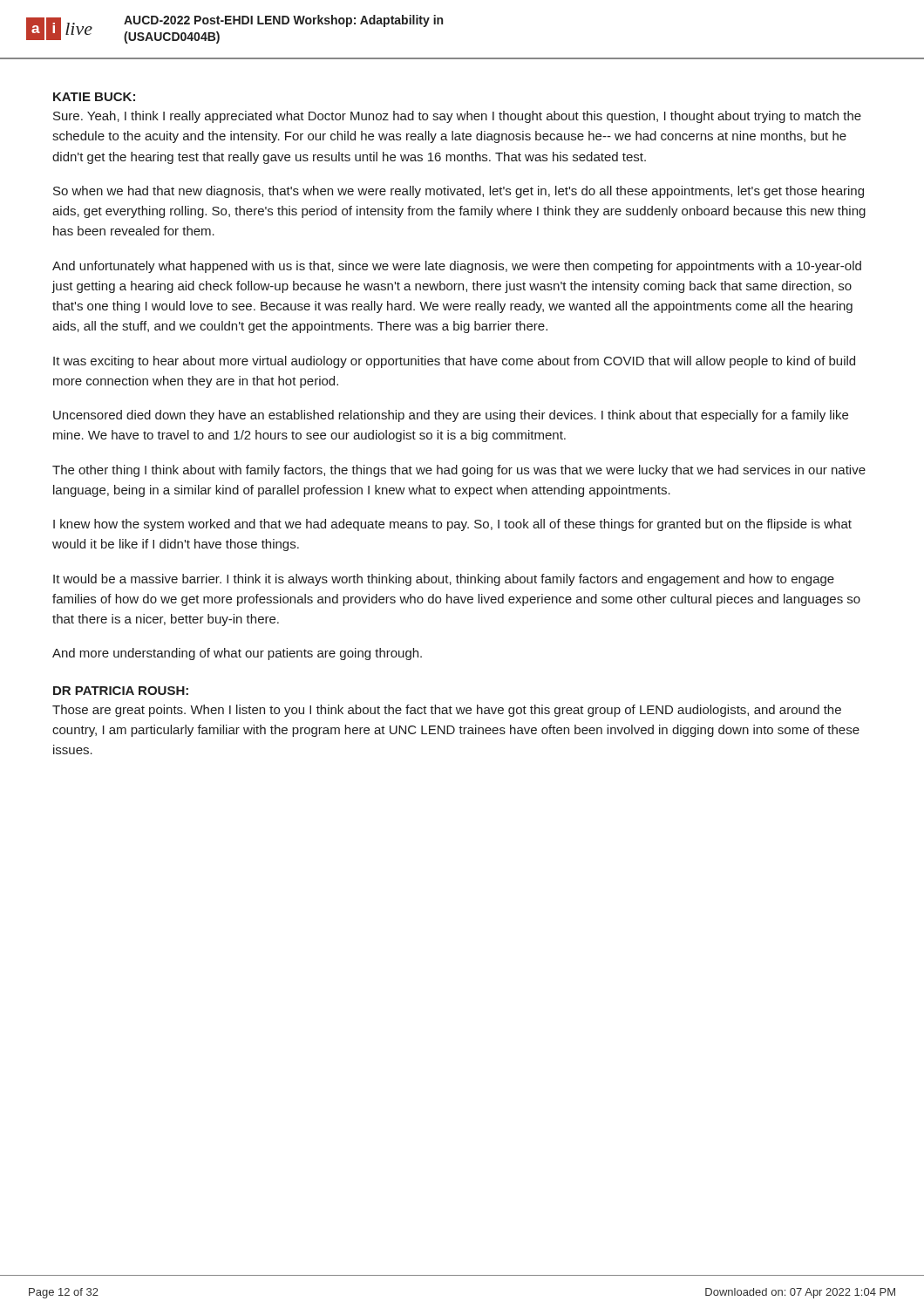Locate the block starting "DR PATRICIA ROUSH:"
The width and height of the screenshot is (924, 1308).
[121, 690]
